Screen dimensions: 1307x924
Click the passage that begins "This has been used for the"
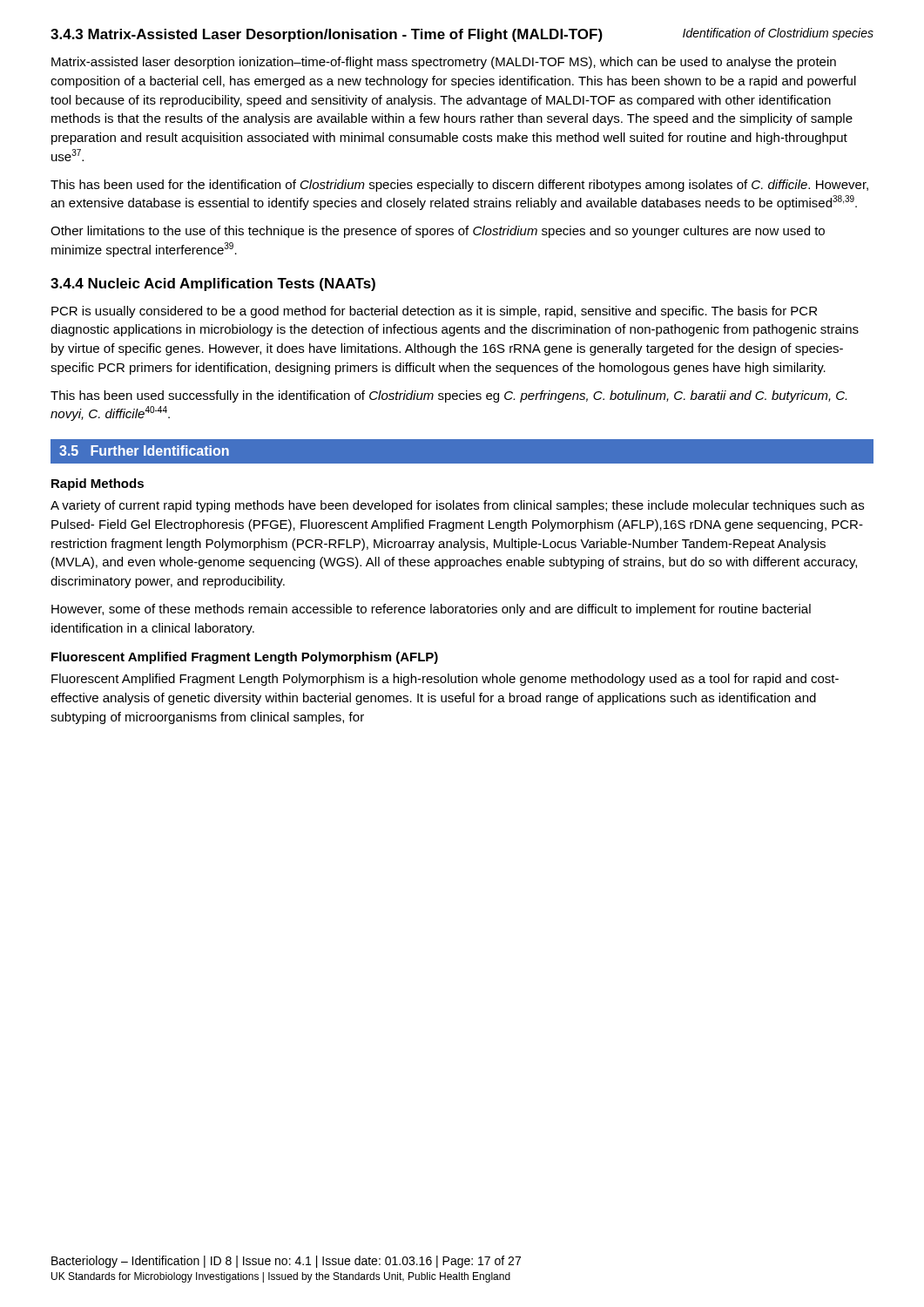[460, 193]
